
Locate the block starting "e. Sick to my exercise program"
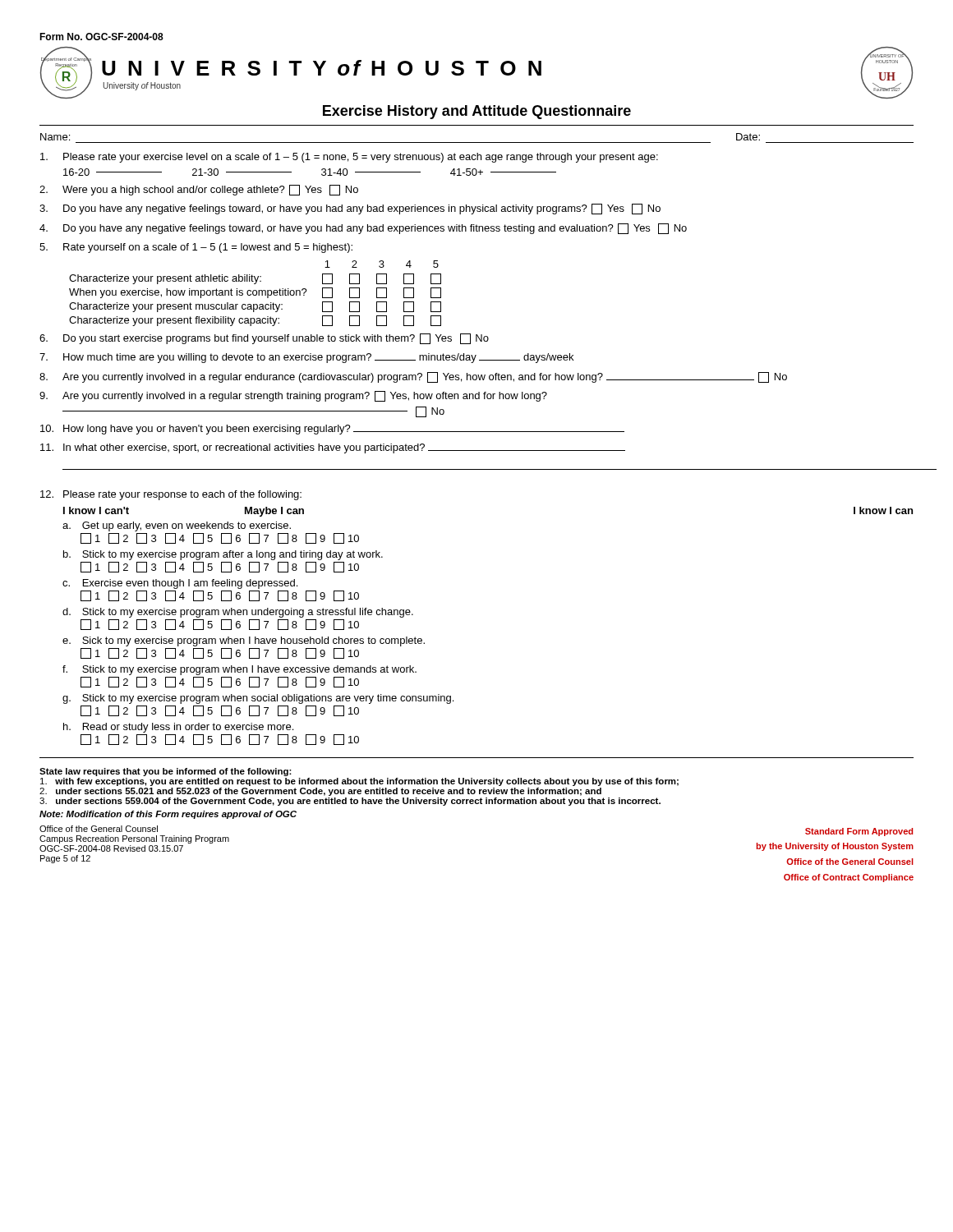coord(244,641)
